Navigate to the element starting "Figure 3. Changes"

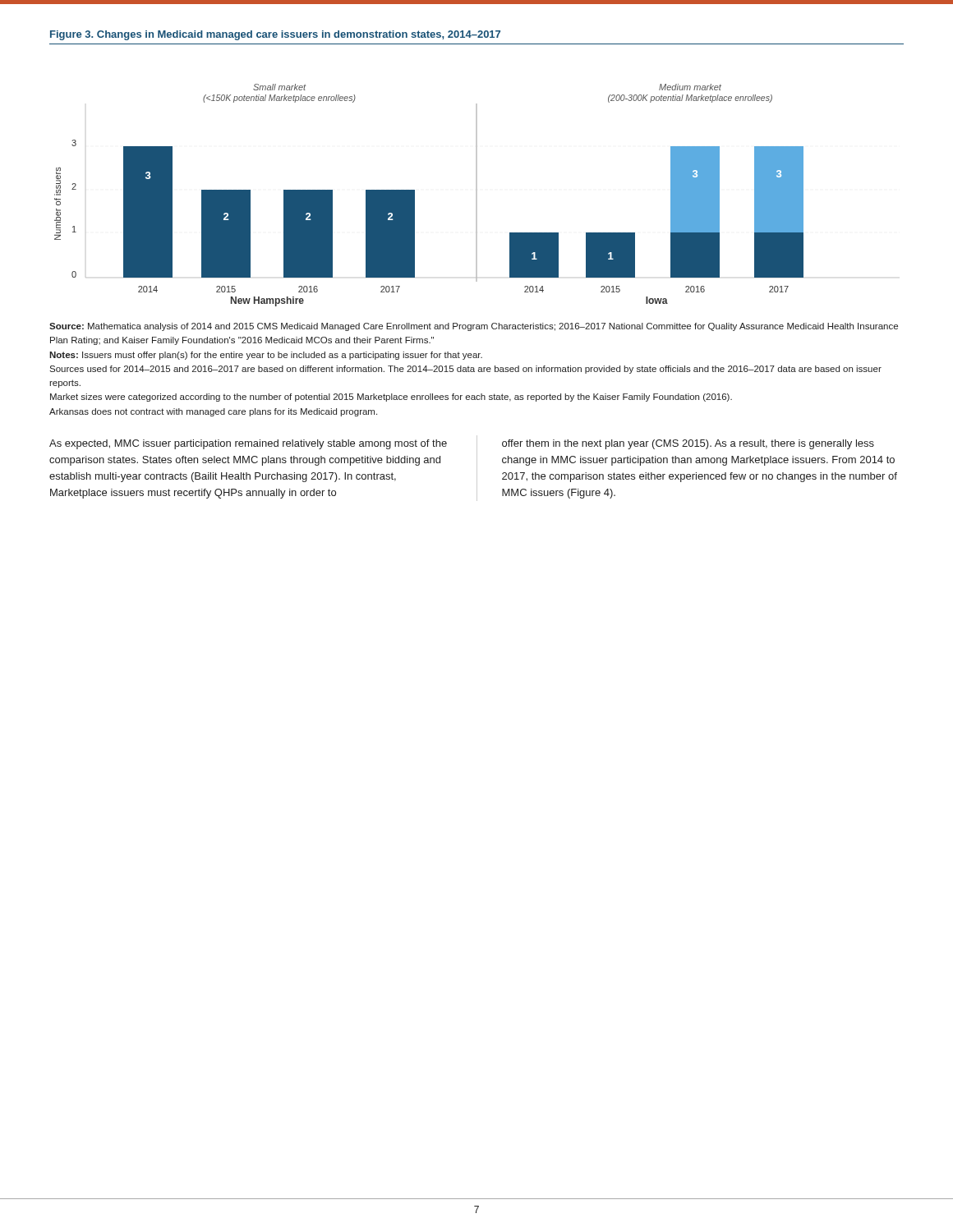275,34
